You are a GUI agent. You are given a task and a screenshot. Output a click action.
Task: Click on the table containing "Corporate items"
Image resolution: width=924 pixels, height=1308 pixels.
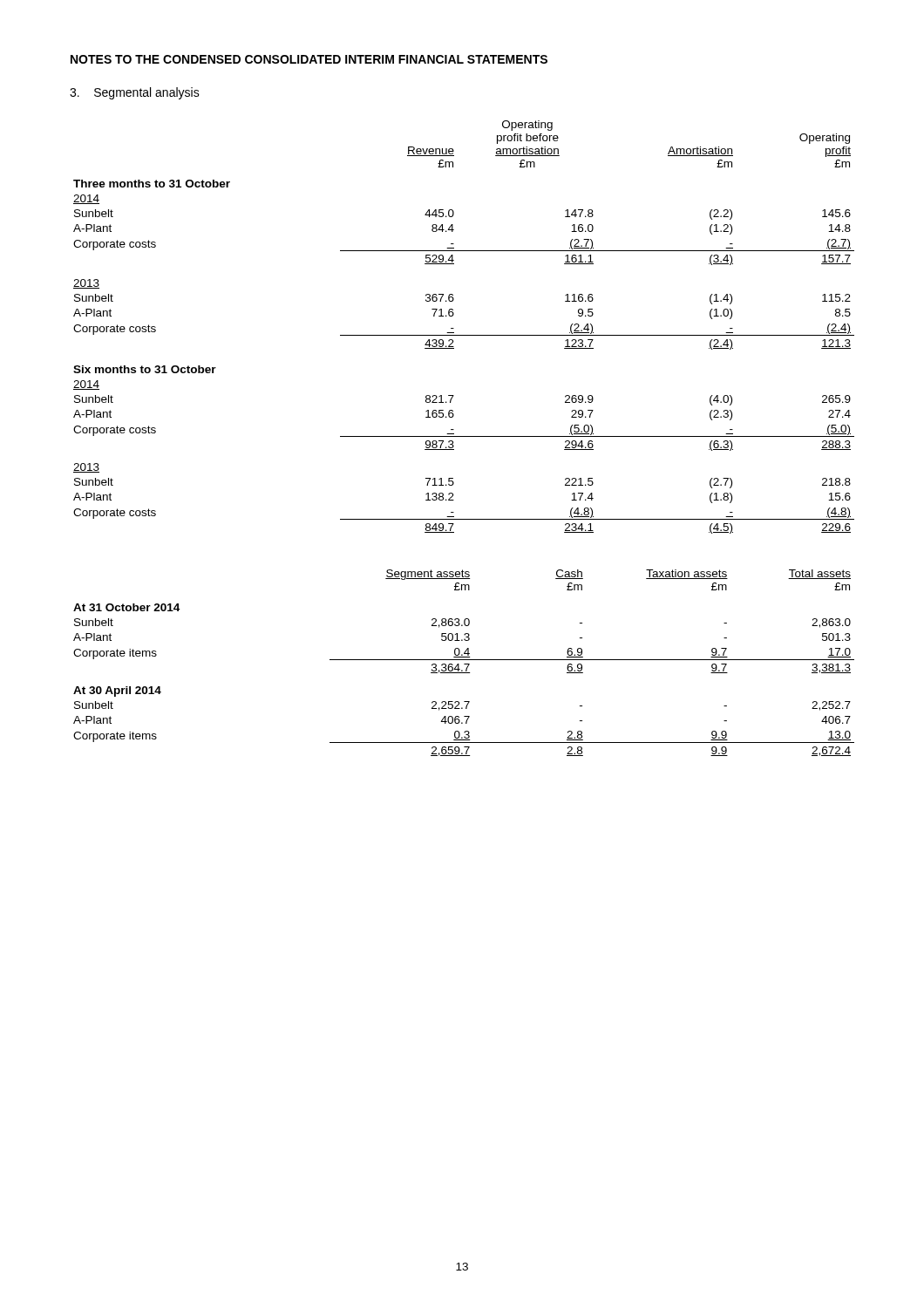pos(462,662)
